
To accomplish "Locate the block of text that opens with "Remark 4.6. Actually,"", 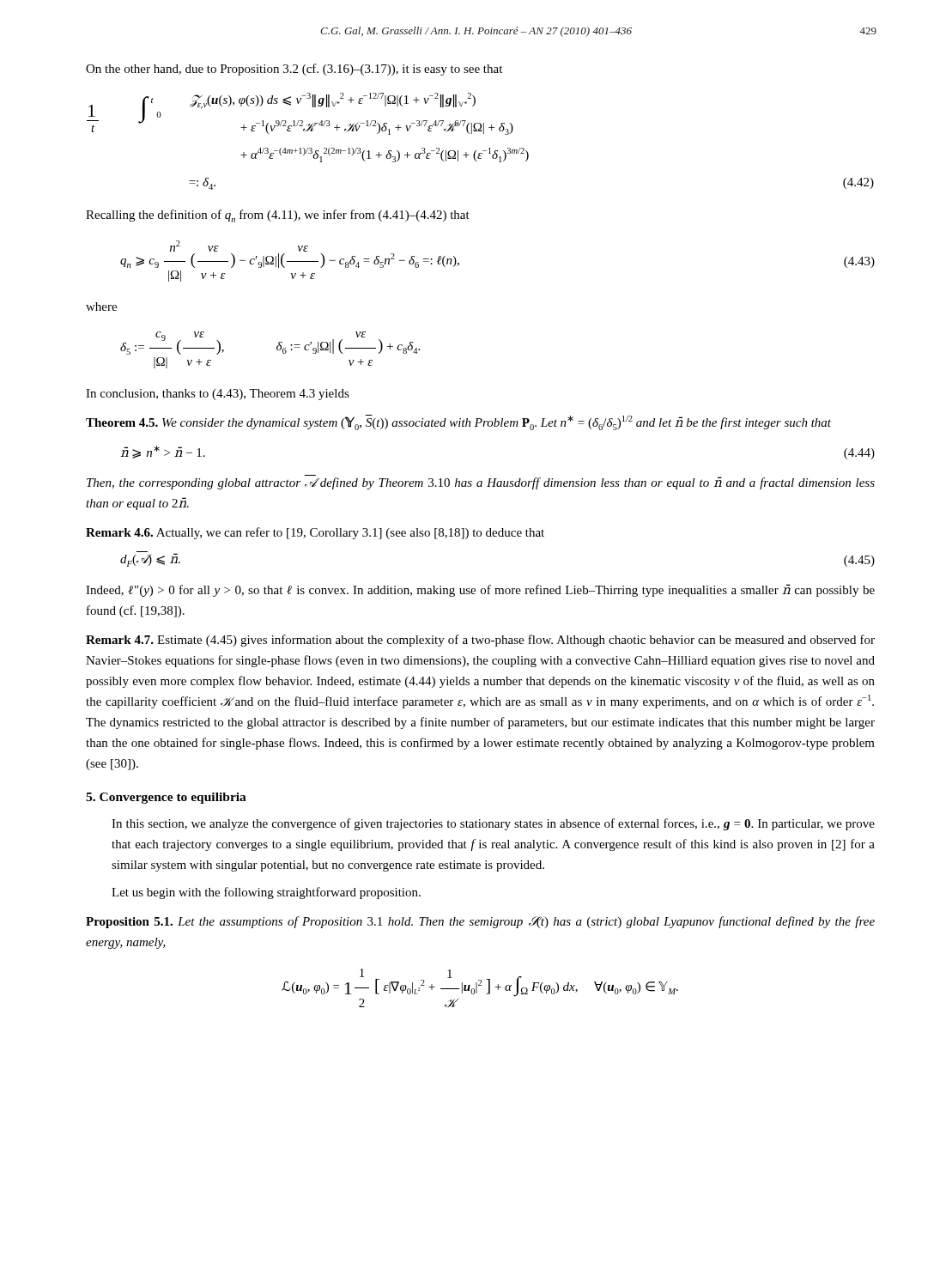I will point(315,533).
